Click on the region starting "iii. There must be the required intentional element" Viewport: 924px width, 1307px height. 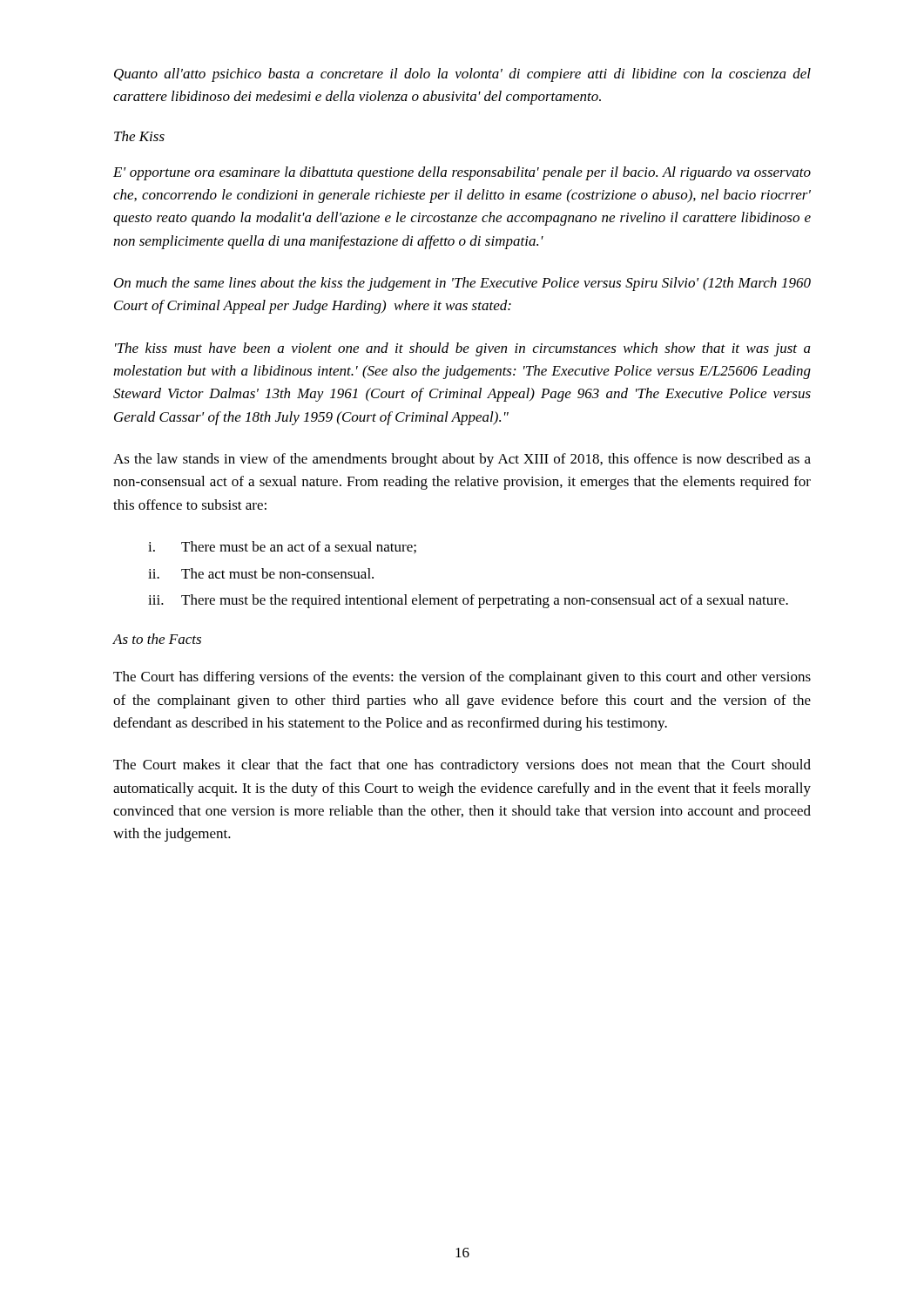tap(479, 600)
